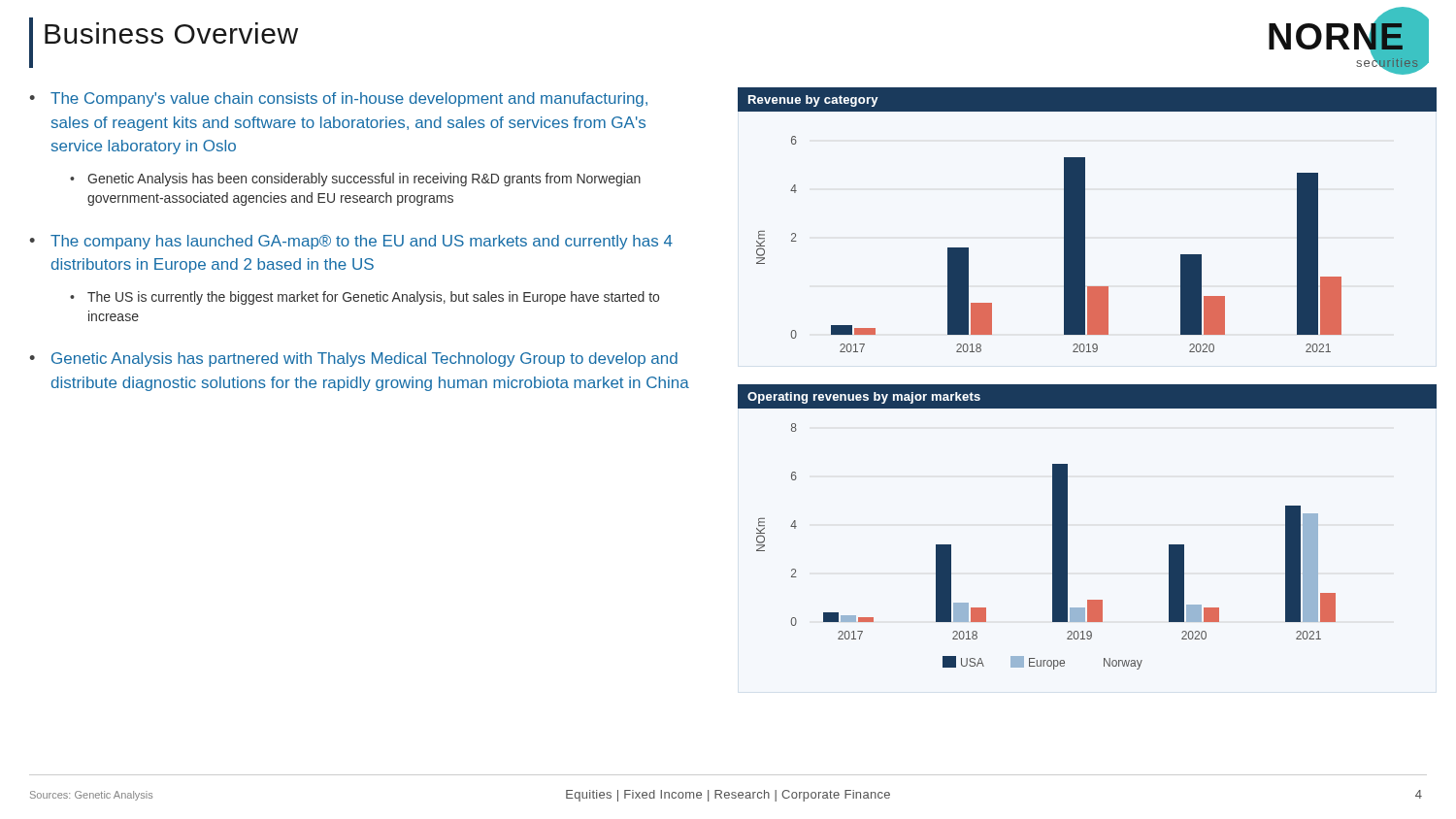Locate the logo
The image size is (1456, 819).
(x=1339, y=41)
